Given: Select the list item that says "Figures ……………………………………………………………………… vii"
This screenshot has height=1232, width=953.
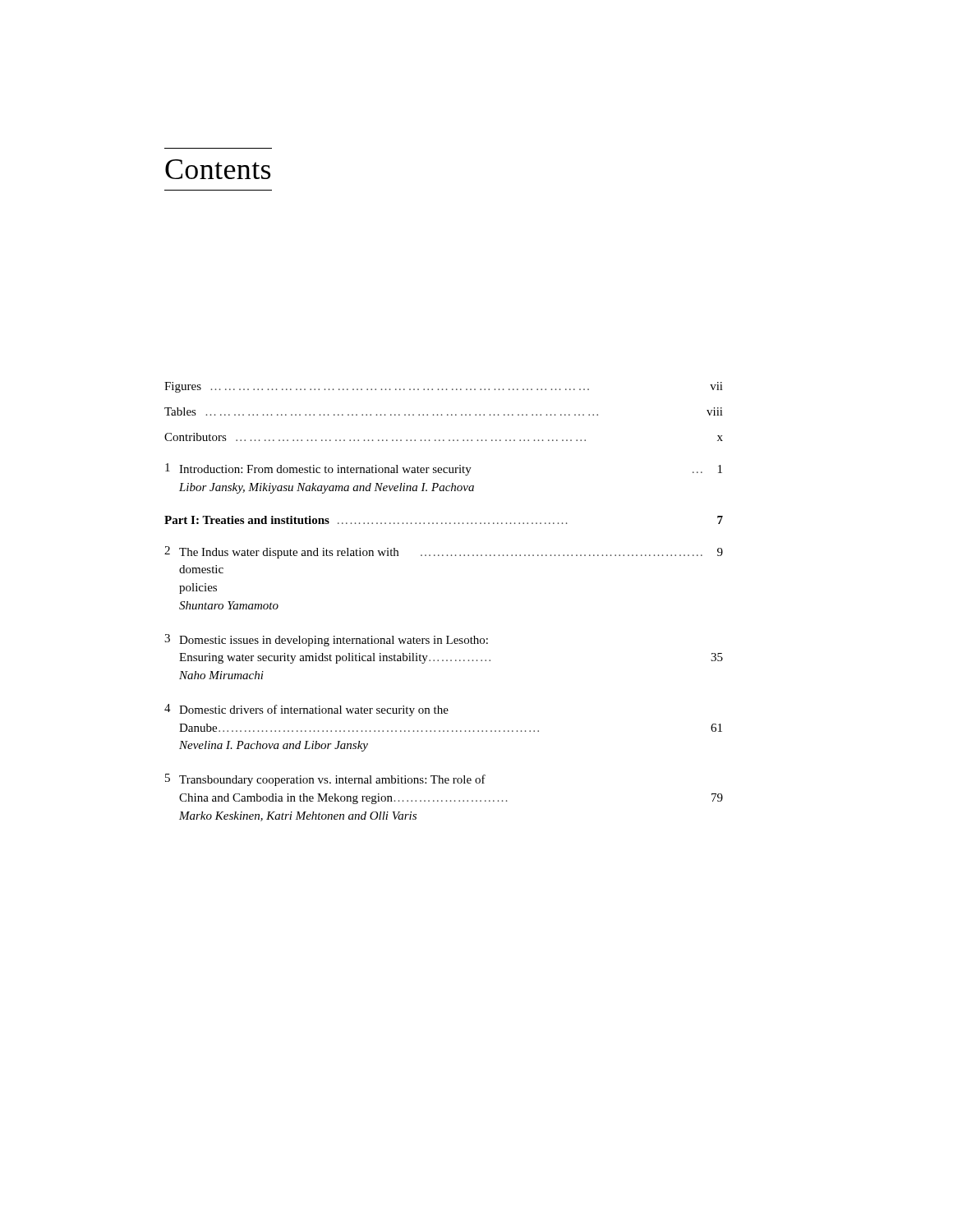Looking at the screenshot, I should click(444, 386).
